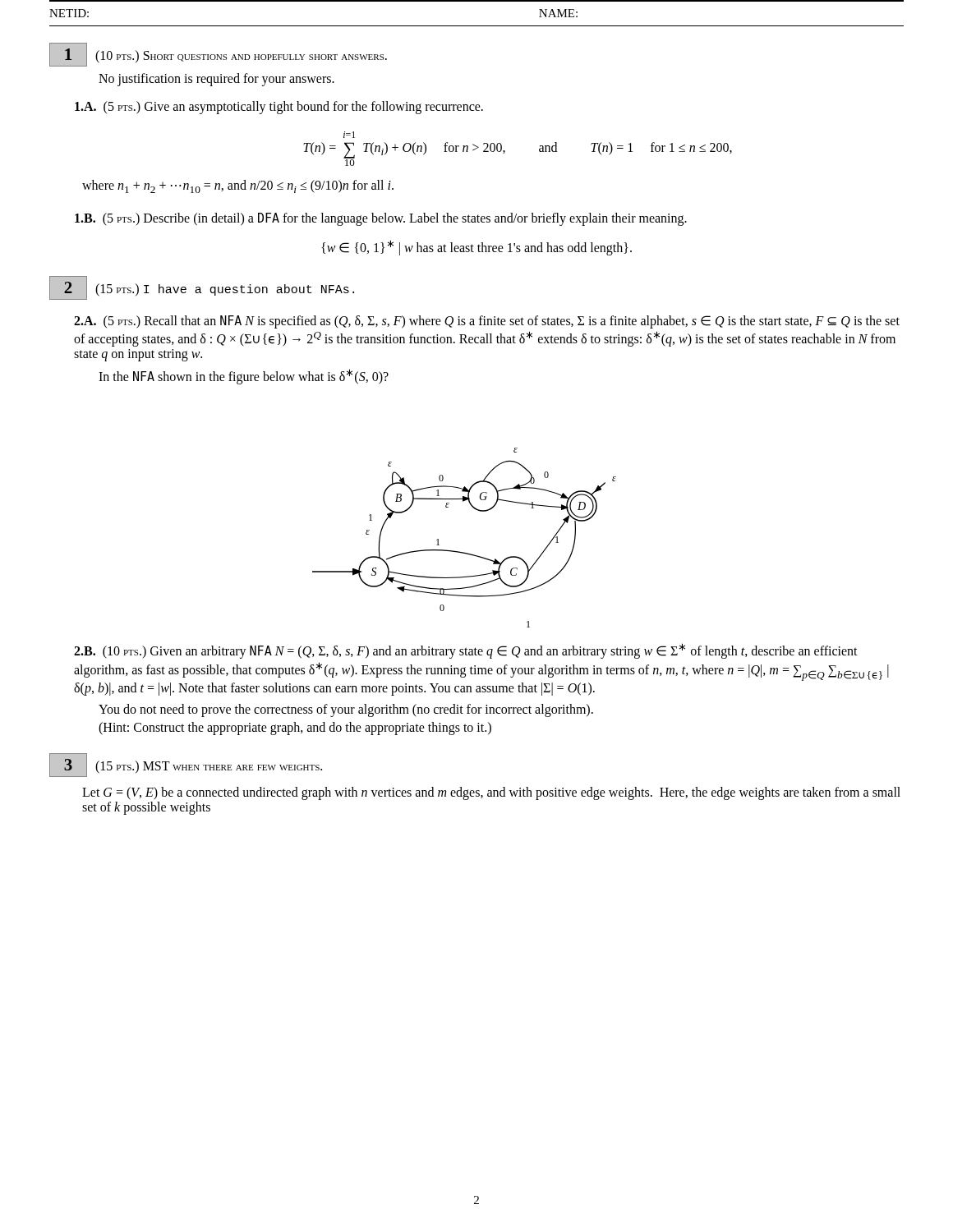Click on the passage starting "1 (10 pts.) Short questions and hopefully"

point(218,55)
